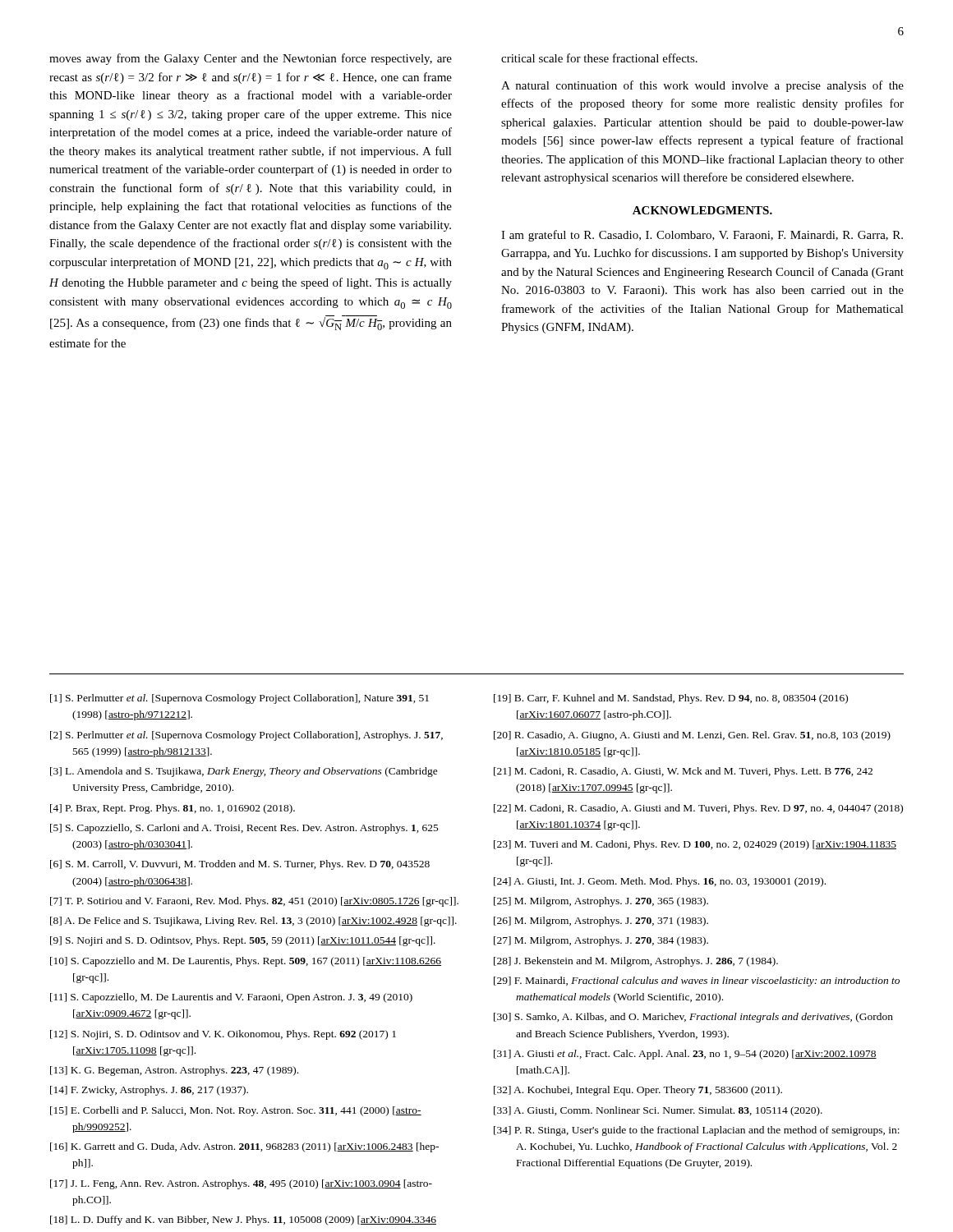Locate the list item that says "[20] R. Casadio, A. Giugno, A. Giusti and"
The height and width of the screenshot is (1232, 953).
[x=692, y=743]
